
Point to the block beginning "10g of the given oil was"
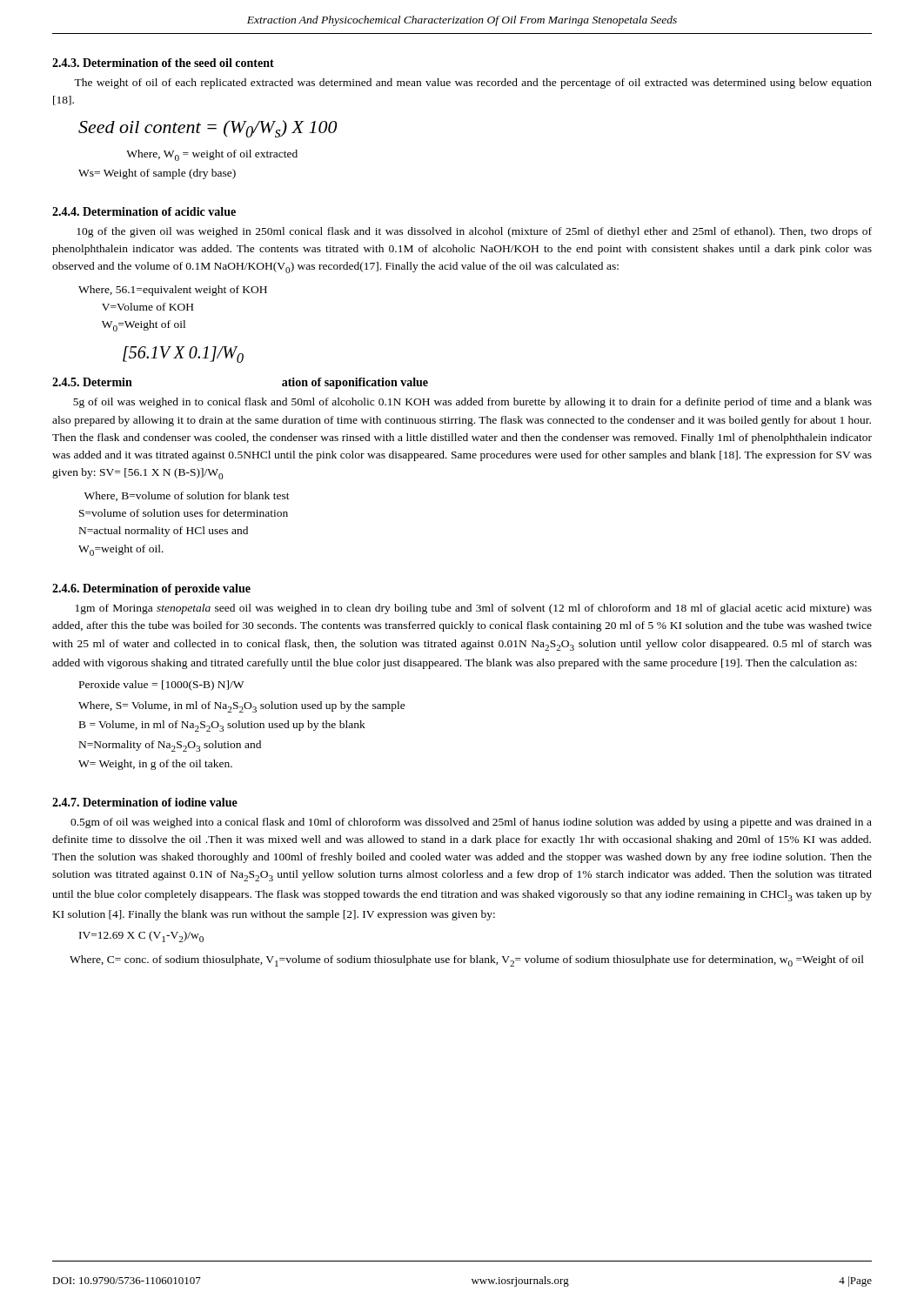tap(462, 249)
